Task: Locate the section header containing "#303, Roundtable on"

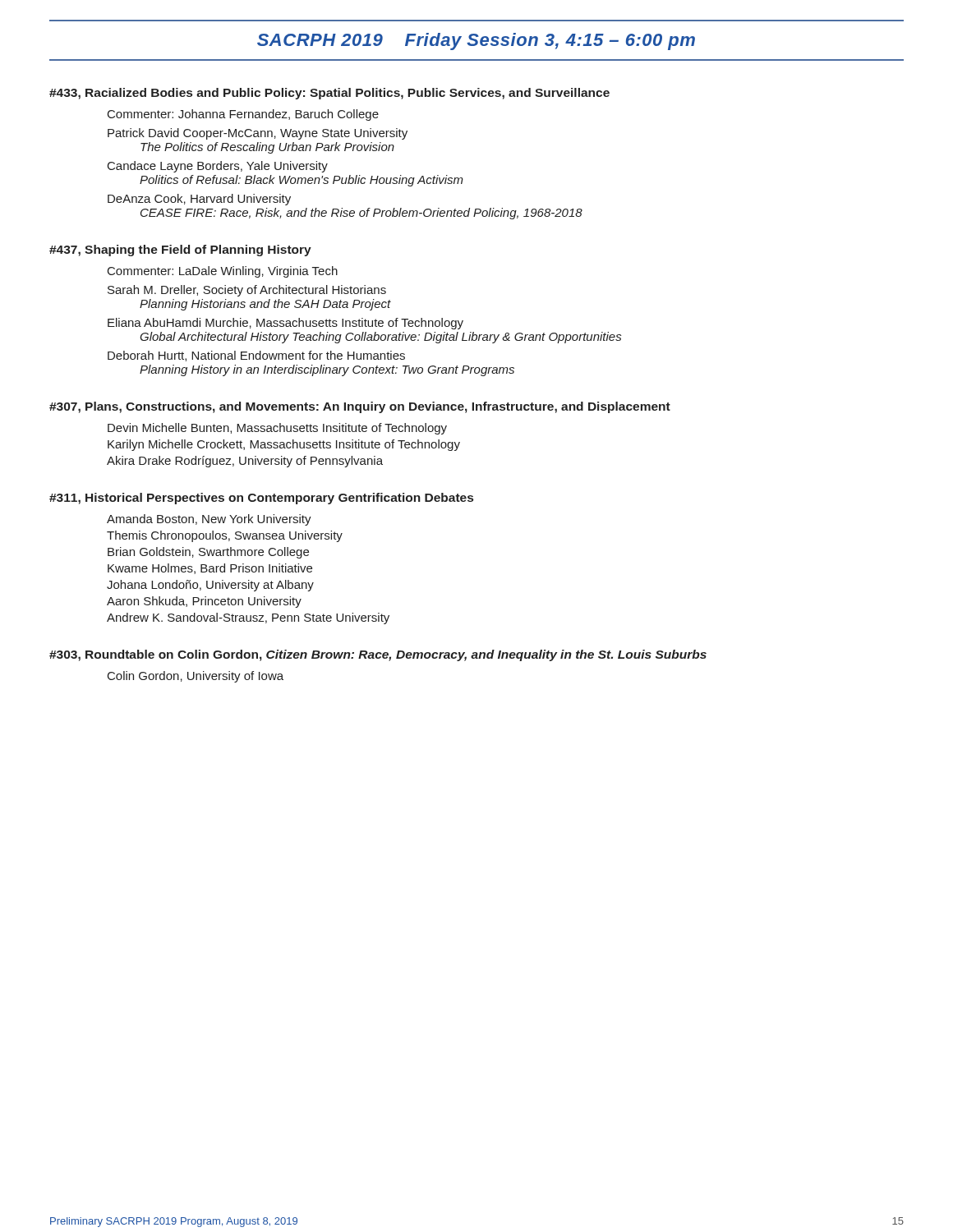Action: [378, 654]
